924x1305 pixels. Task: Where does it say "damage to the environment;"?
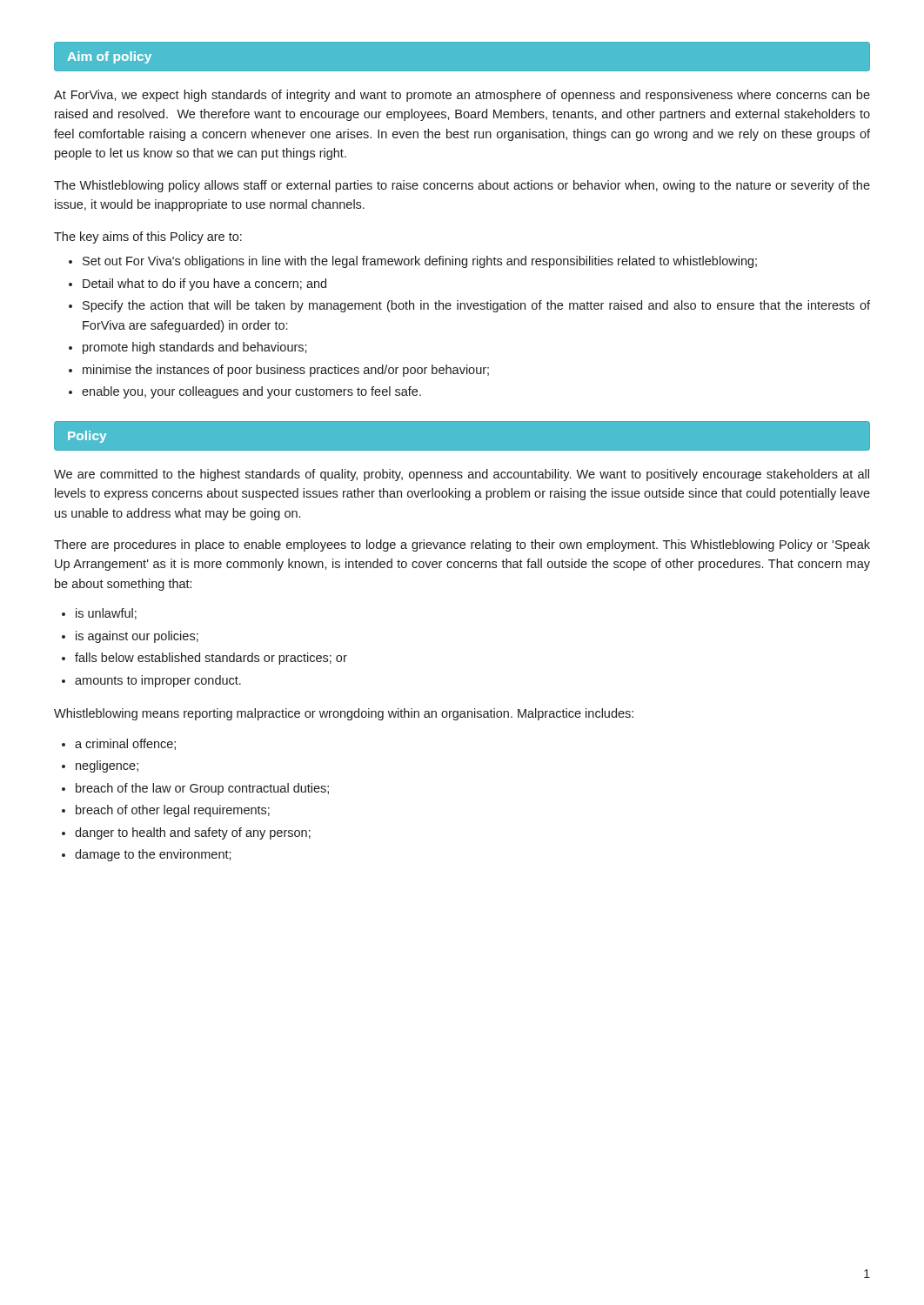click(153, 854)
